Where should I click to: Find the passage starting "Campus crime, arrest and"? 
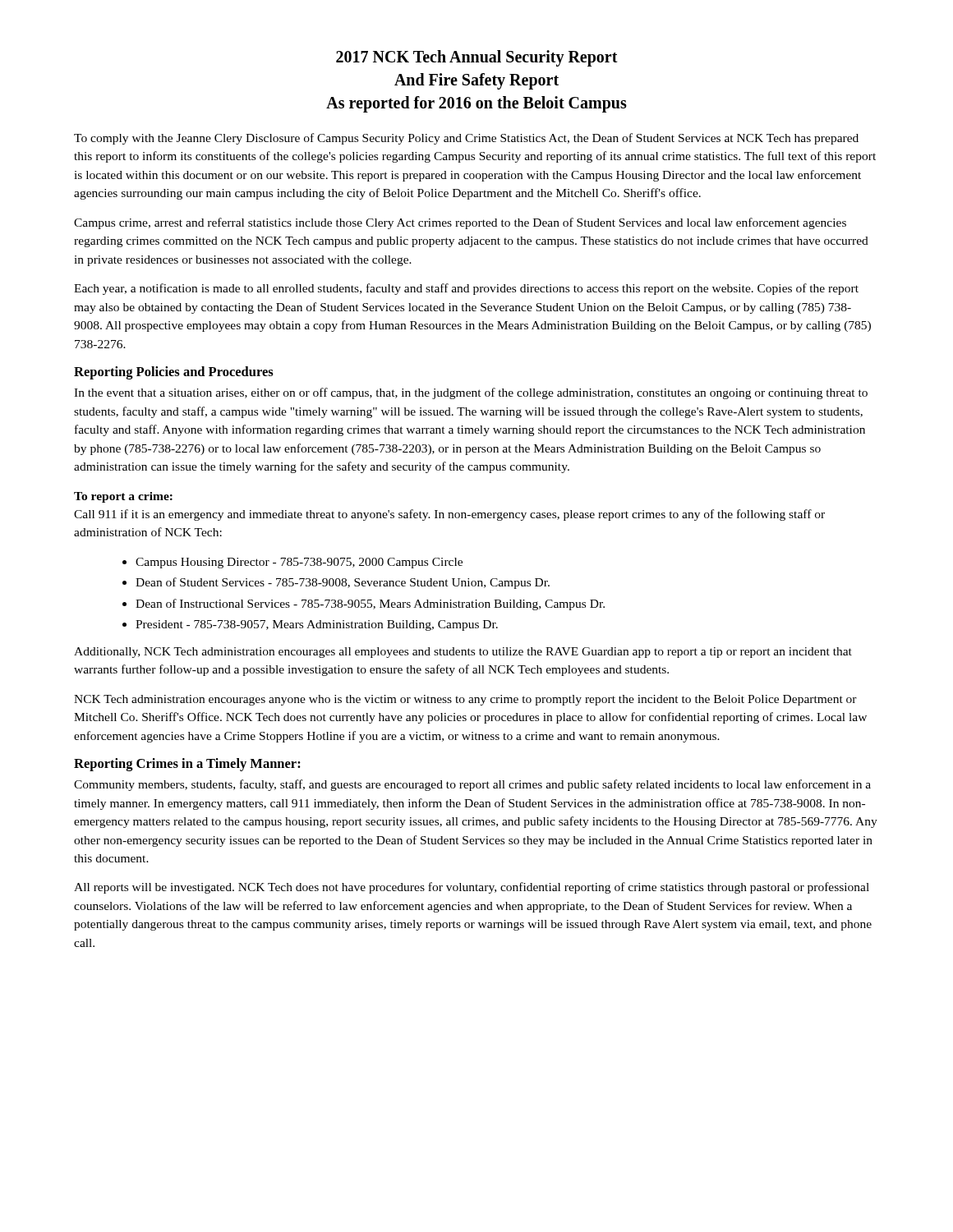click(x=471, y=241)
